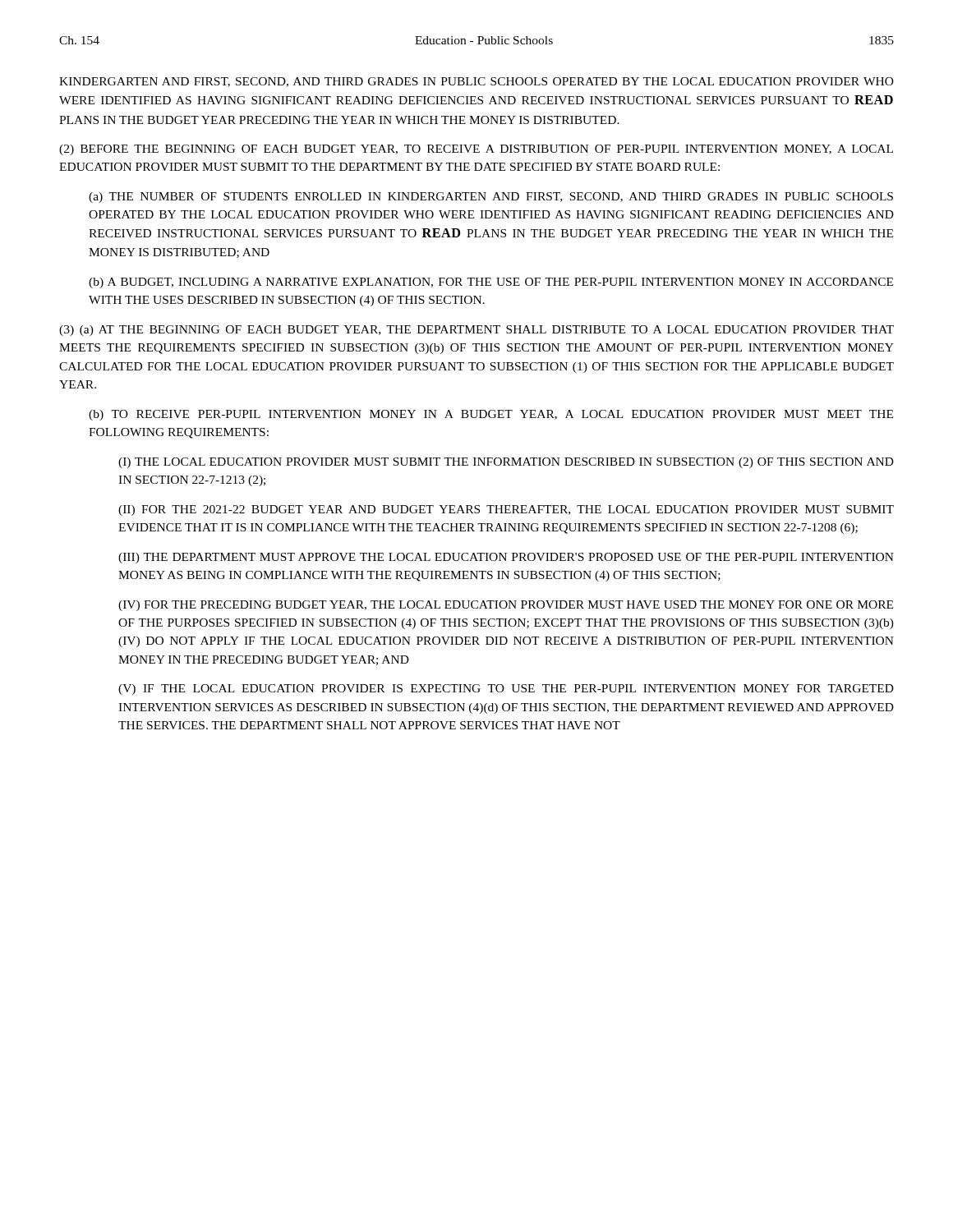953x1232 pixels.
Task: Find the text block starting "(3) (a) AT THE BEGINNING OF EACH"
Action: [476, 357]
